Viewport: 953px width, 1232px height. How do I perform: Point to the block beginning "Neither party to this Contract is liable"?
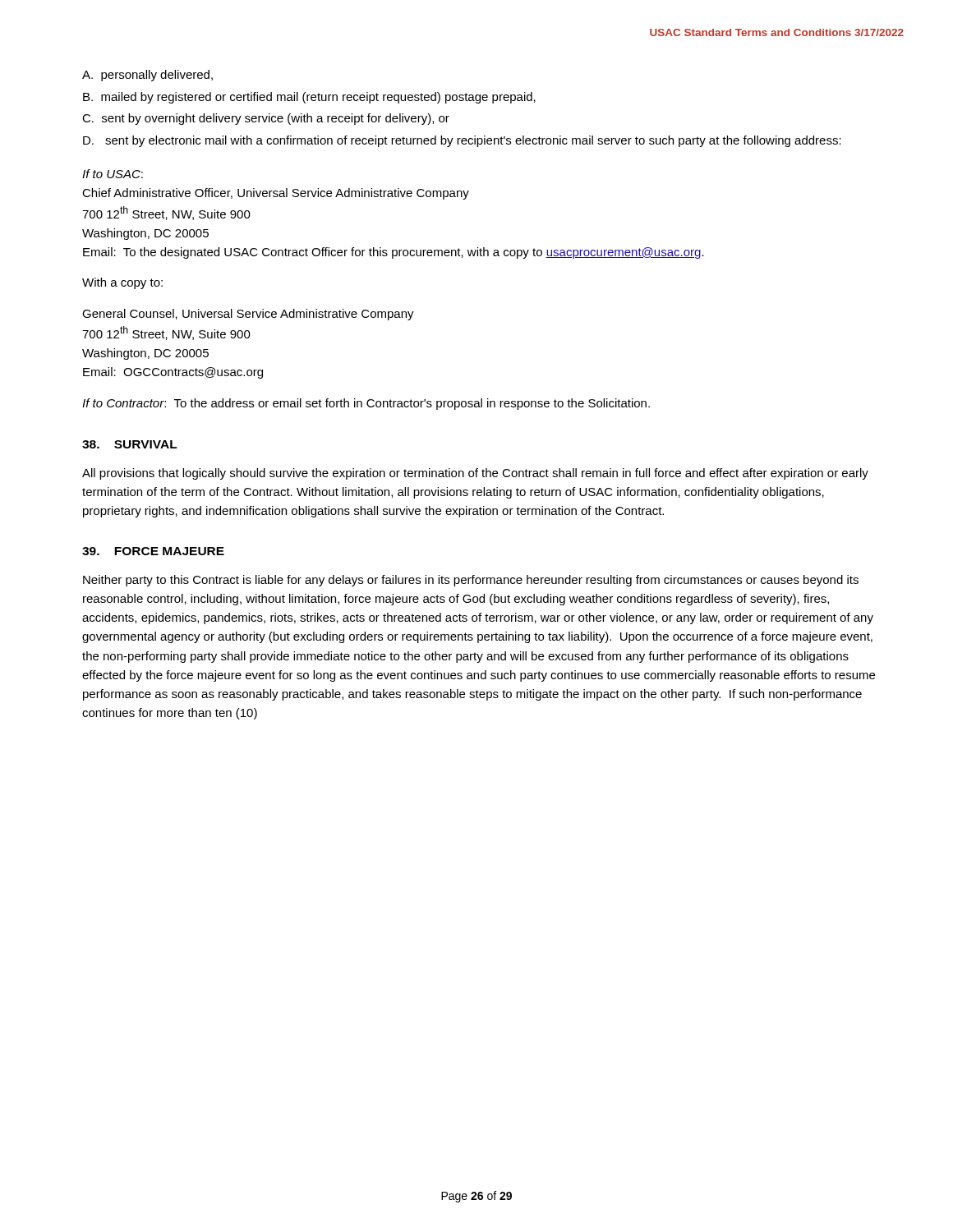tap(479, 646)
